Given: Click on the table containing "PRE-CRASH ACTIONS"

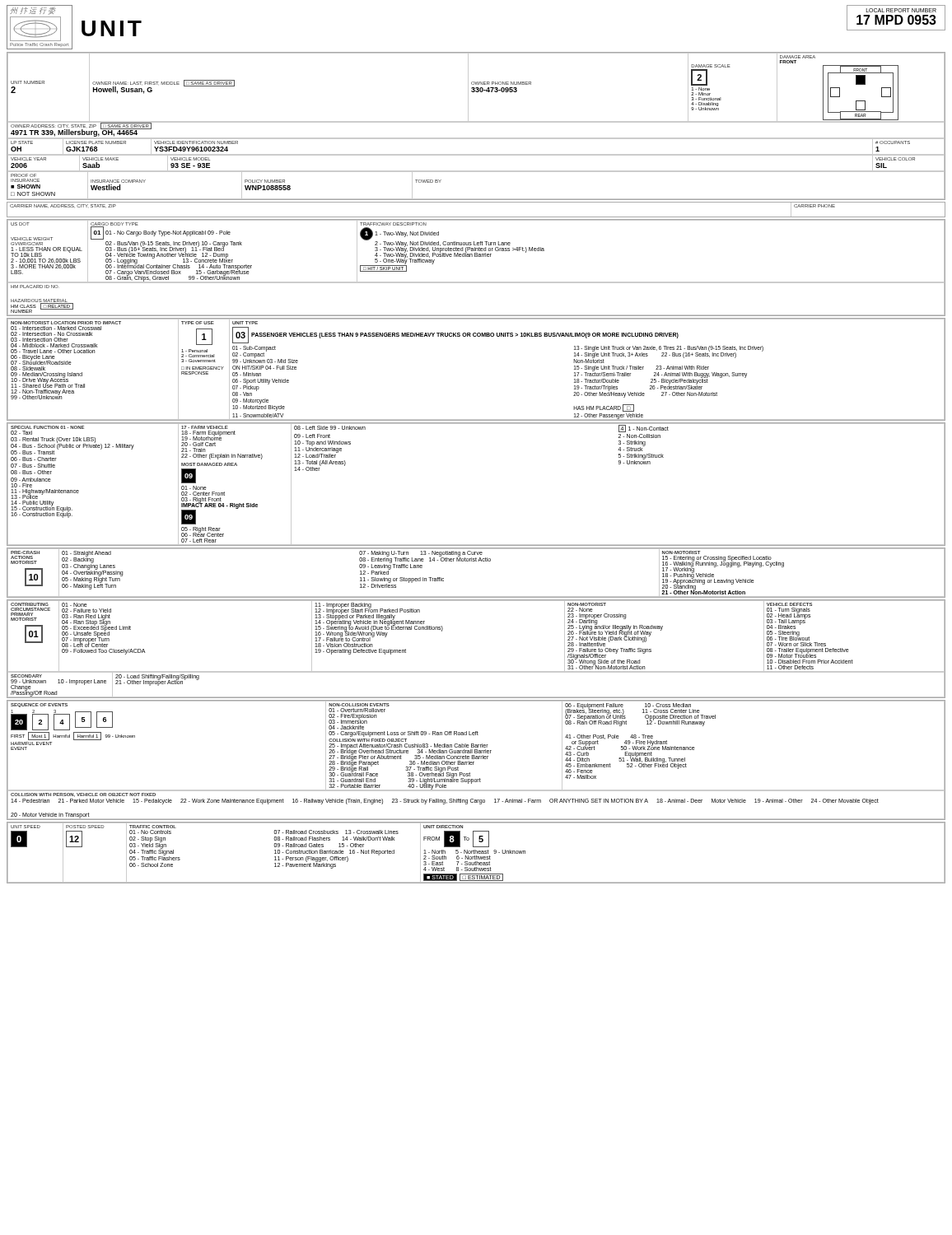Looking at the screenshot, I should pos(476,573).
